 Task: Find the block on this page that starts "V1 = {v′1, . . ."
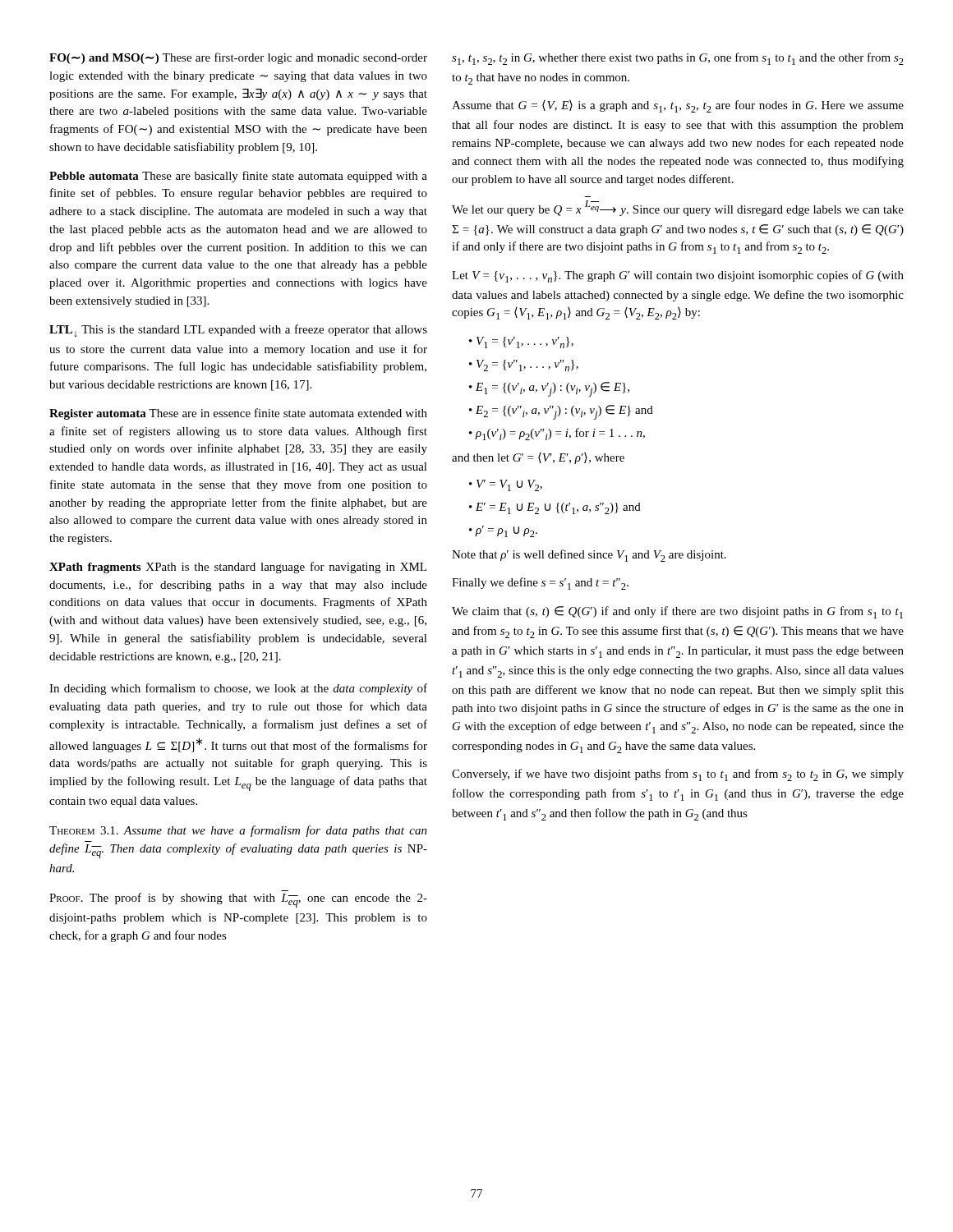[x=521, y=342]
